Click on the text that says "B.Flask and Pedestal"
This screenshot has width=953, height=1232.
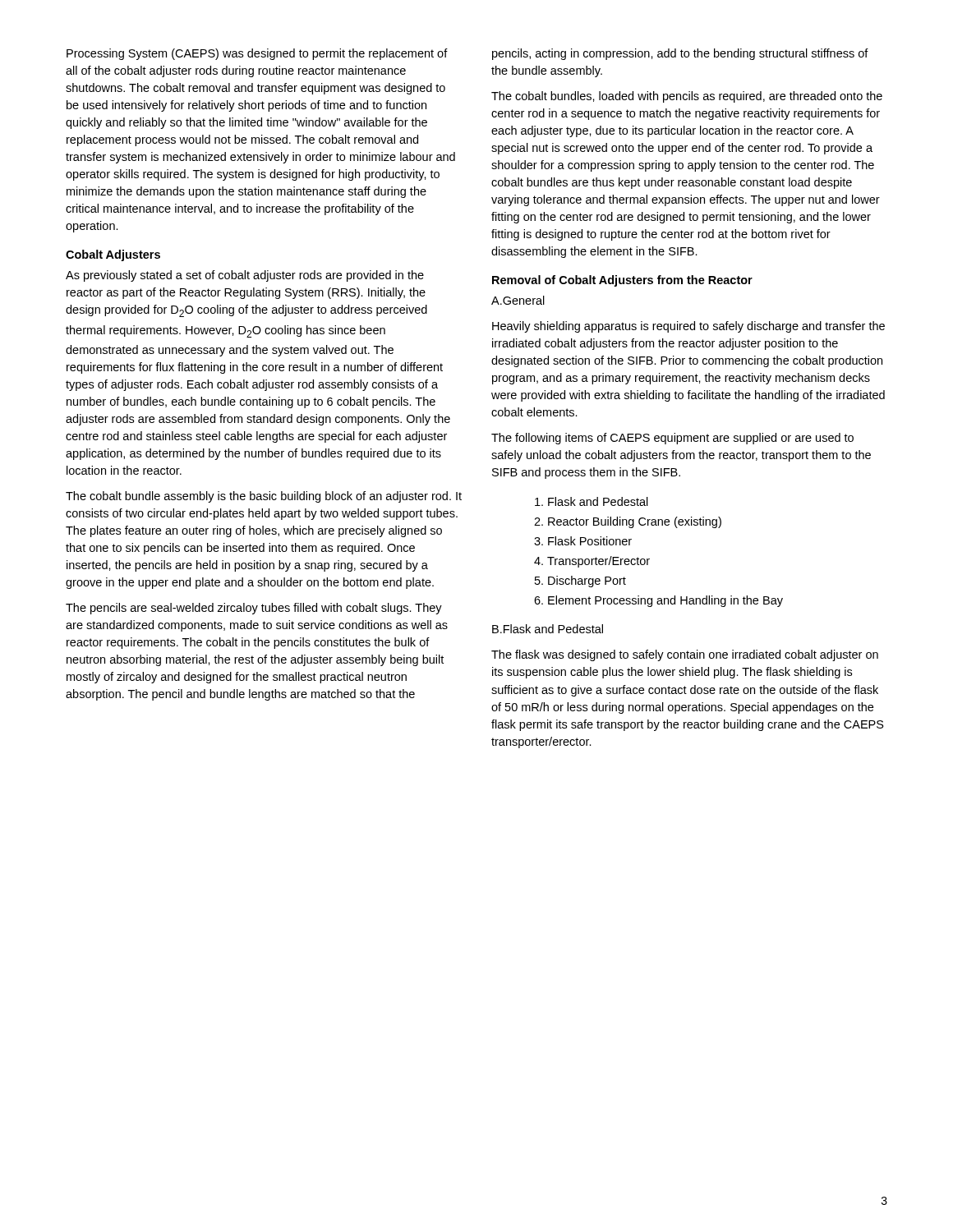pos(548,629)
